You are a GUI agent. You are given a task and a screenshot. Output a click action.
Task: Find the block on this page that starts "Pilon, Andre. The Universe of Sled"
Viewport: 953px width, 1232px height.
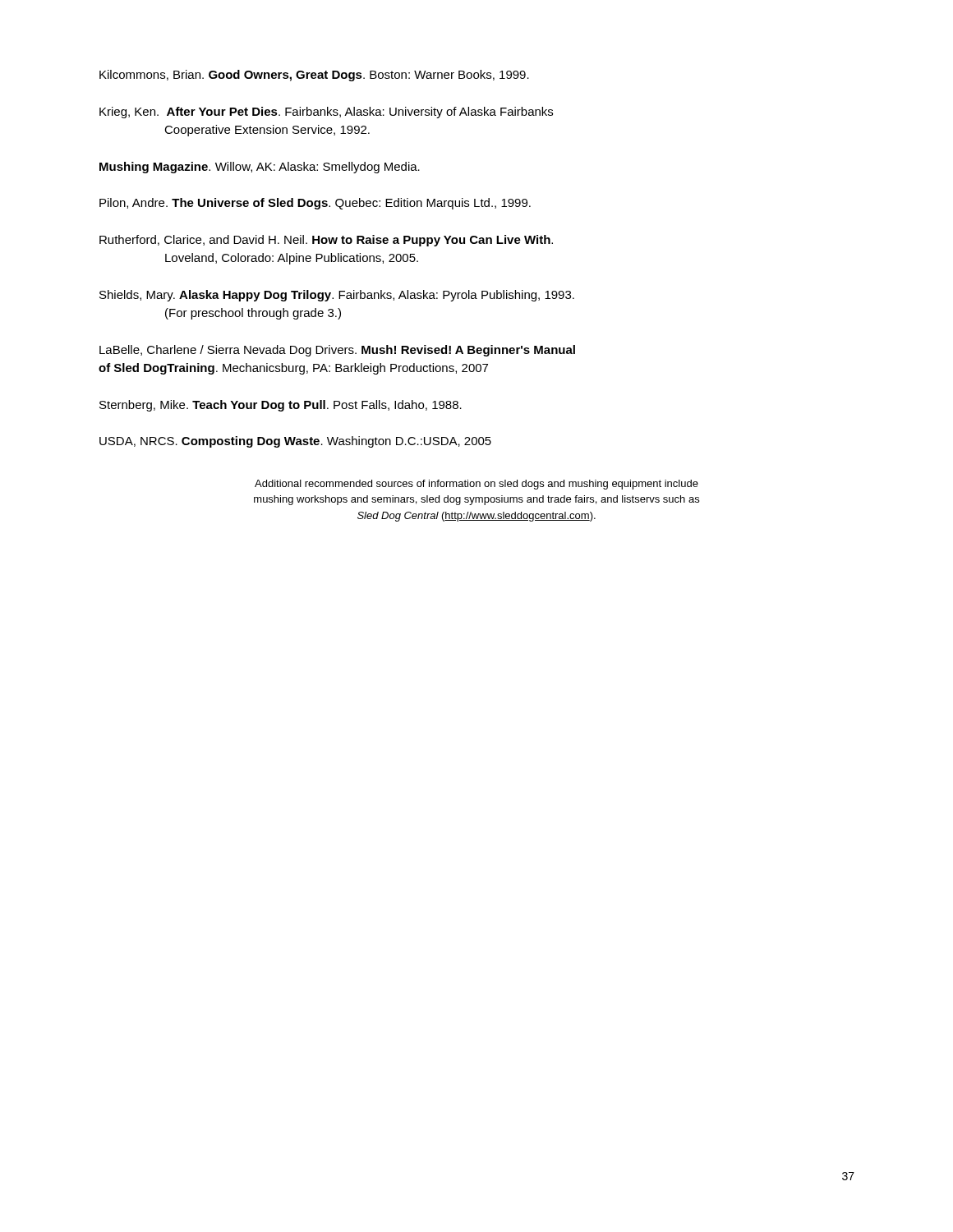[315, 202]
